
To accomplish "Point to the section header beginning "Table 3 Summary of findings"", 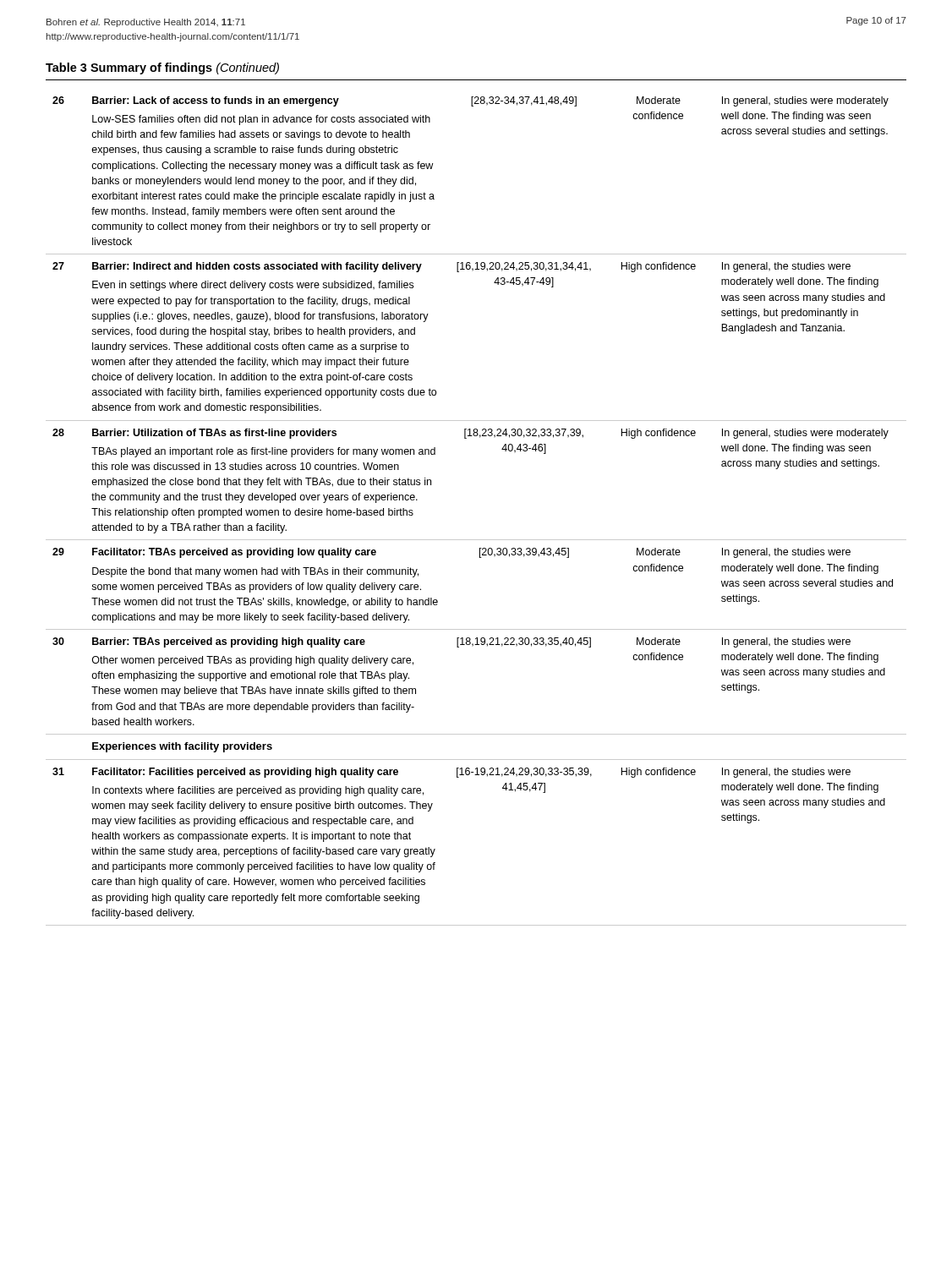I will (163, 68).
